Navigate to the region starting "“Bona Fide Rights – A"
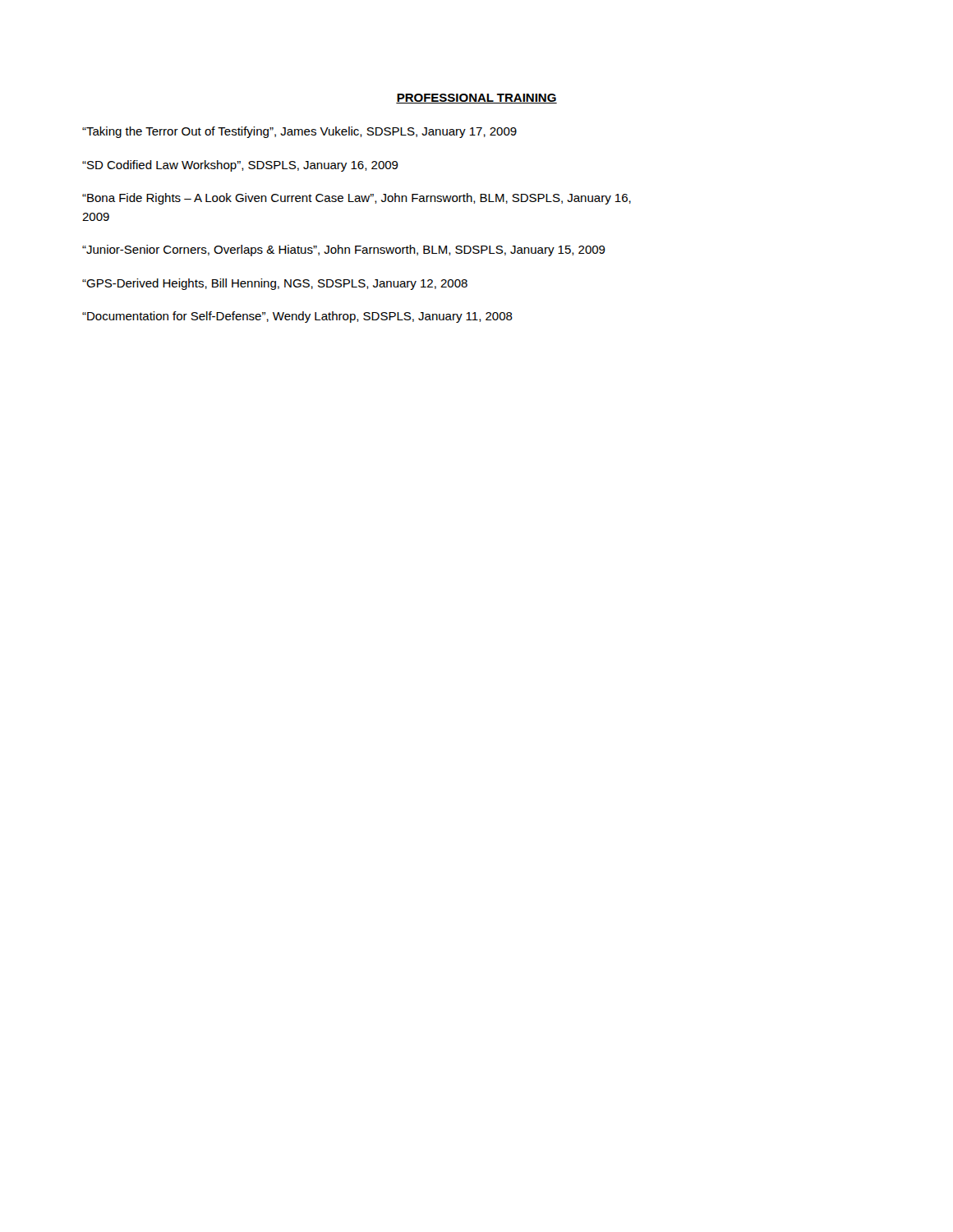Viewport: 953px width, 1232px height. click(x=357, y=207)
